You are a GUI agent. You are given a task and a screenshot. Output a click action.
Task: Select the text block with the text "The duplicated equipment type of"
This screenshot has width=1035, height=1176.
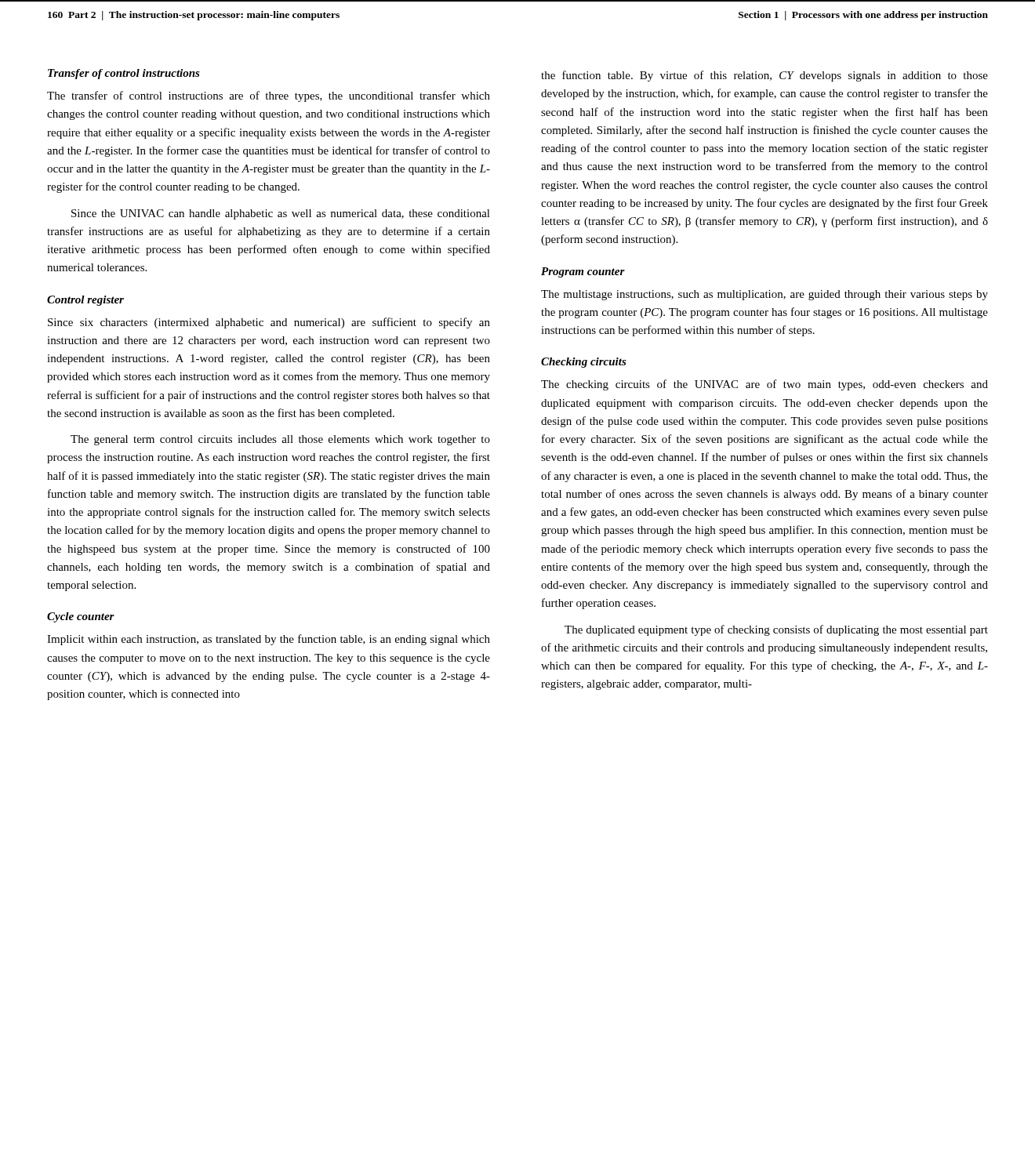click(764, 657)
